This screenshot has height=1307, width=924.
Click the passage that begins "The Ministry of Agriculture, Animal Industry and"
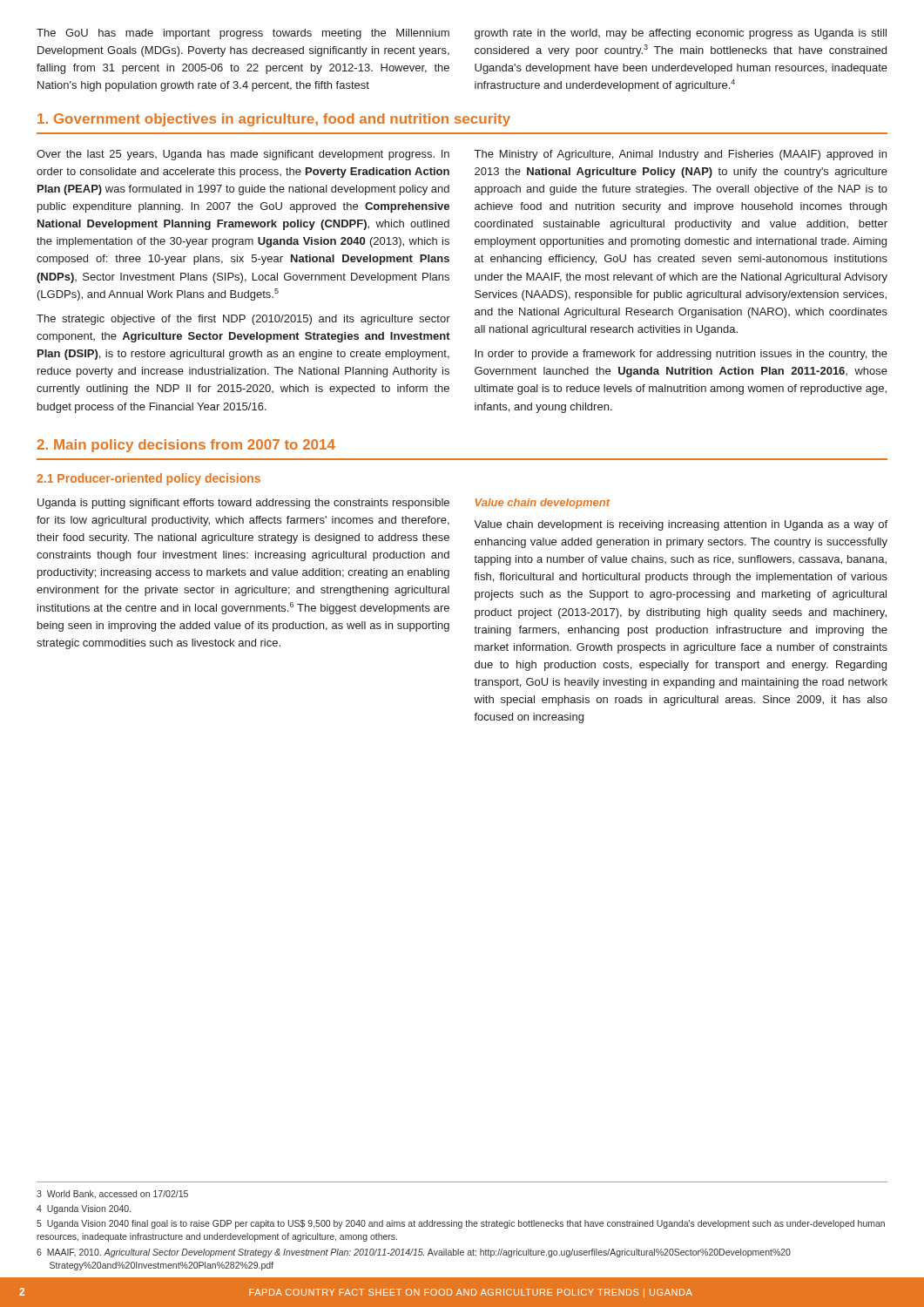pos(681,280)
